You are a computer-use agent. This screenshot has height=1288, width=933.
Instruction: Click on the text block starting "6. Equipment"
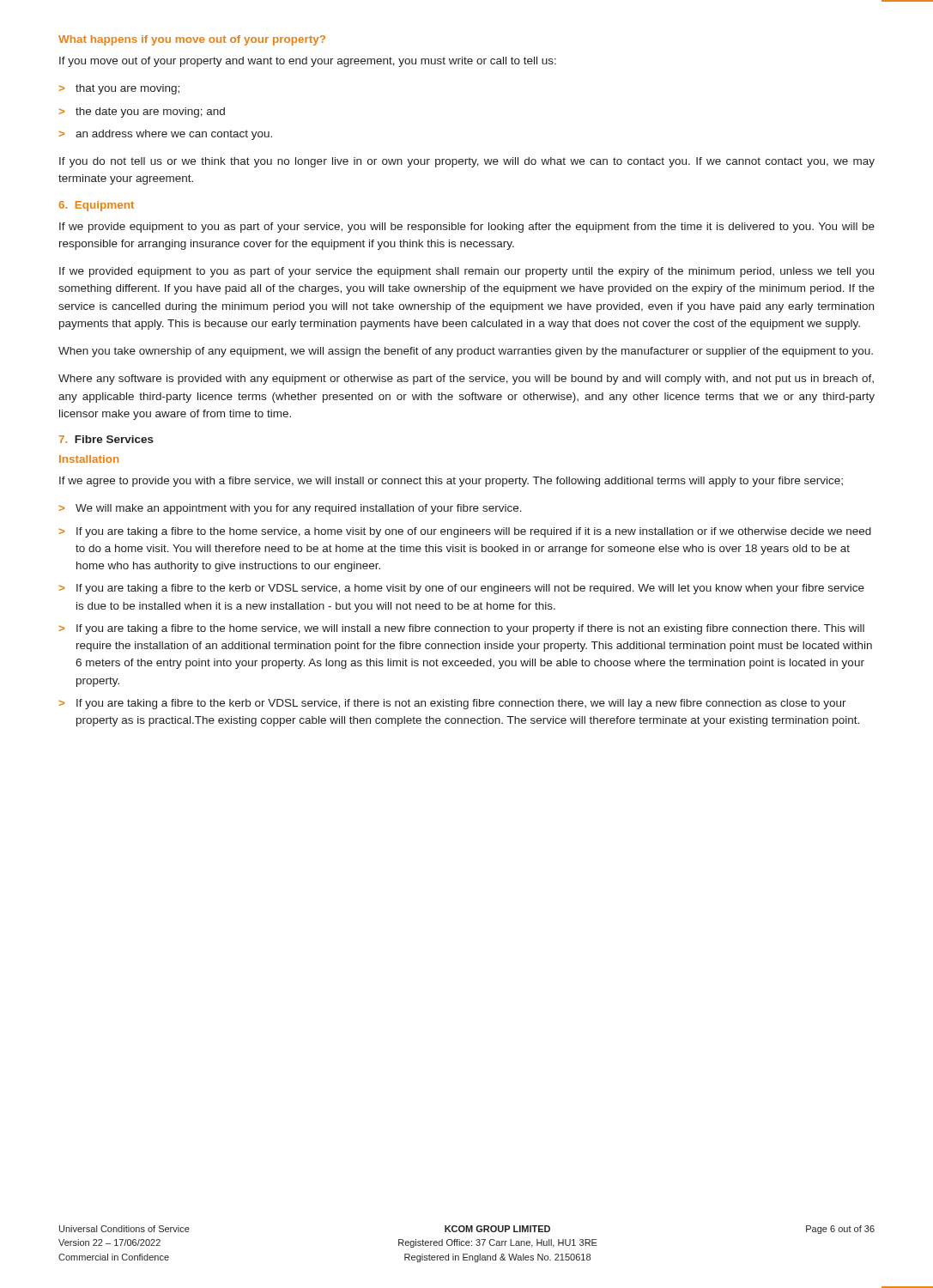tap(96, 204)
